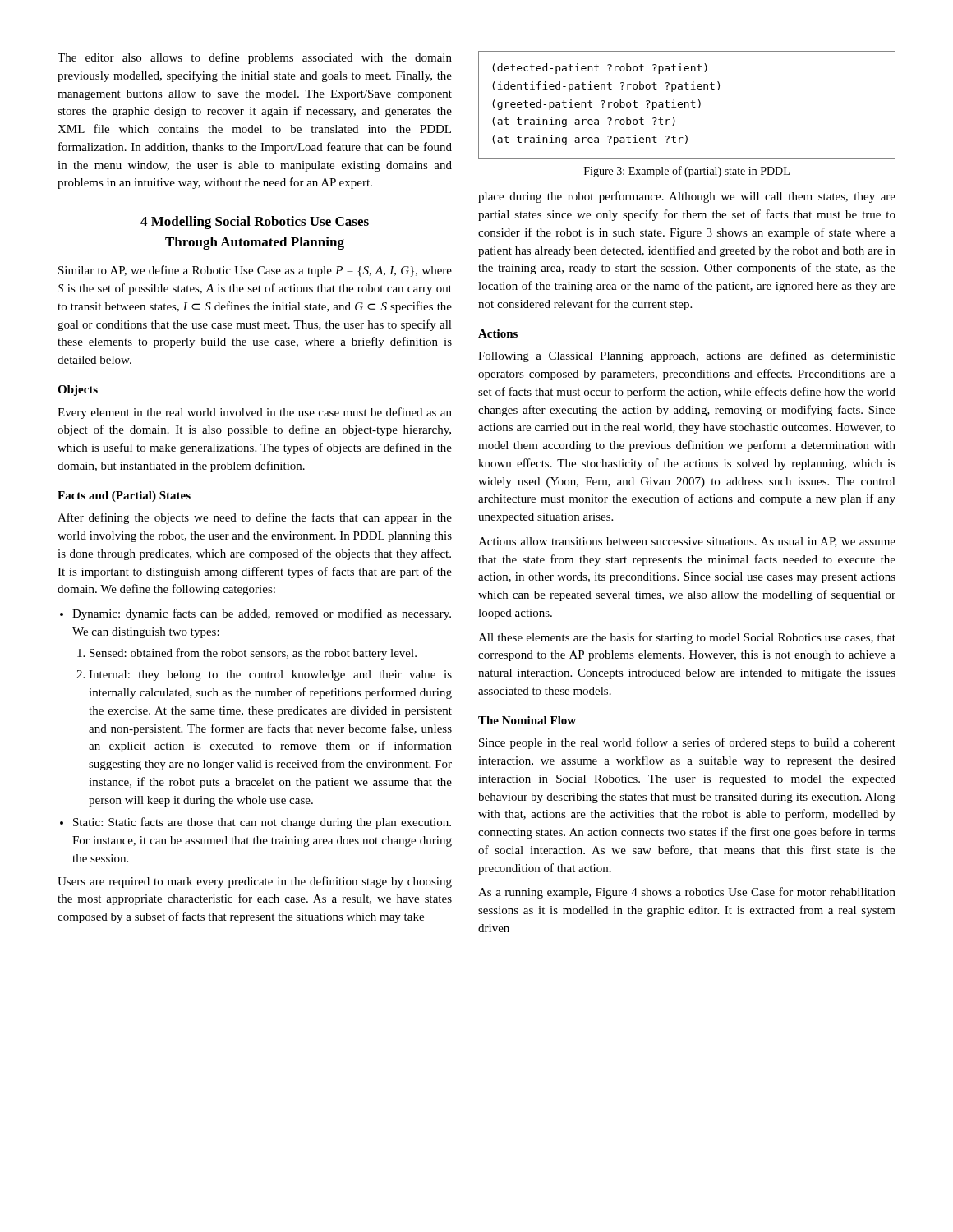This screenshot has height=1232, width=953.
Task: Click where it says "The Nominal Flow"
Action: (x=527, y=720)
